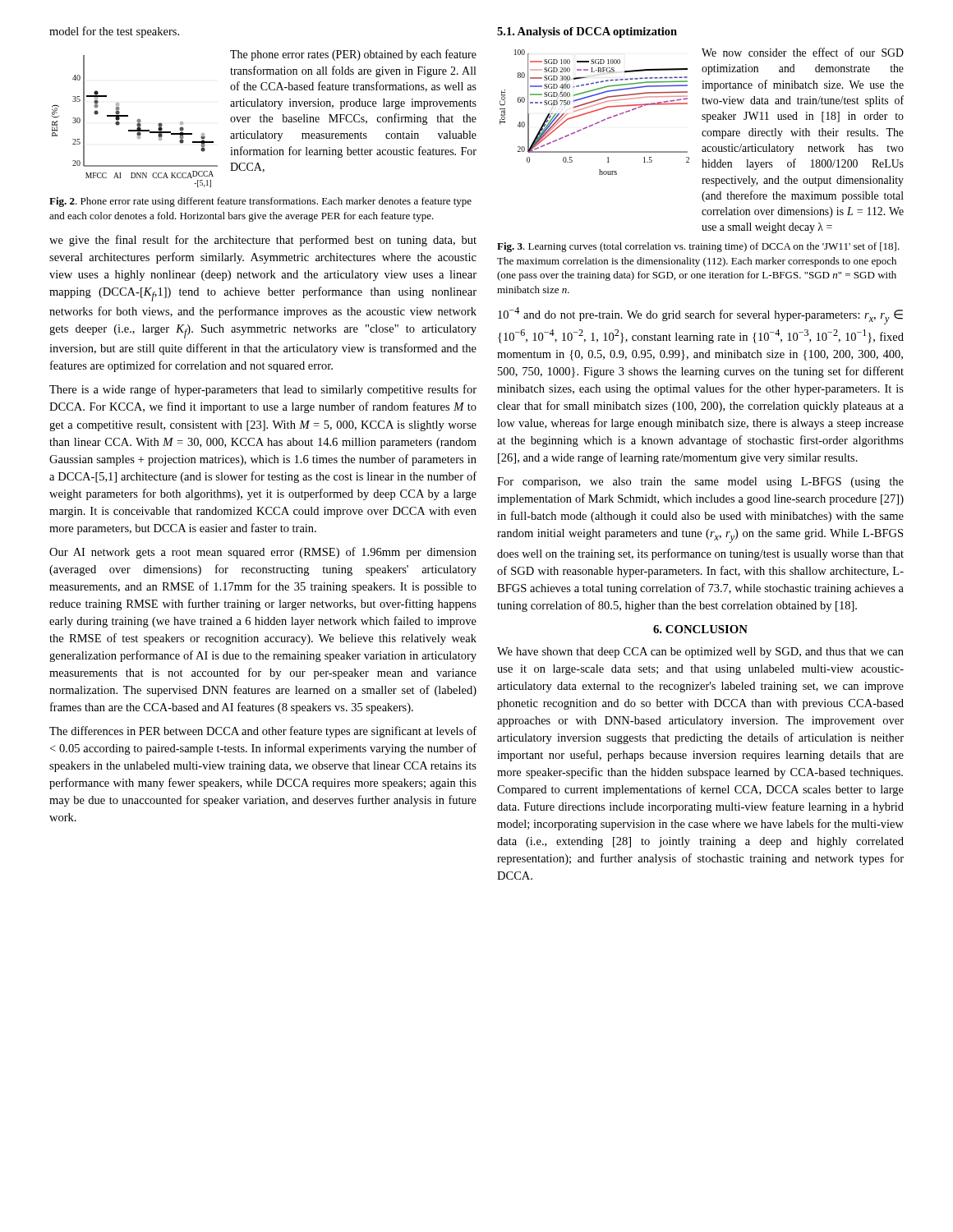This screenshot has height=1232, width=953.
Task: Locate the element starting "Our AI network gets a root mean squared"
Action: 263,629
